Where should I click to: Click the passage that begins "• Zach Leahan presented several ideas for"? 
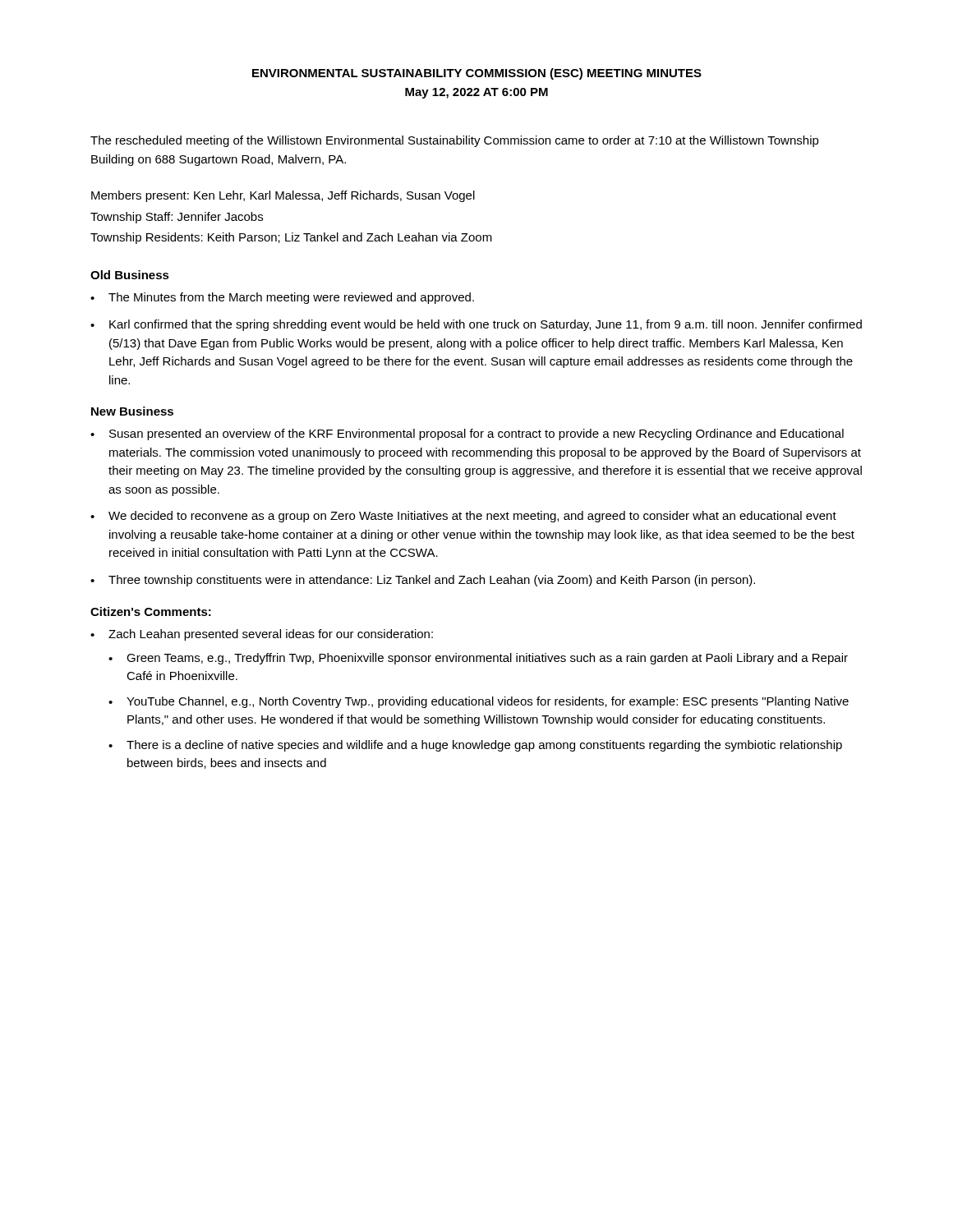point(476,702)
